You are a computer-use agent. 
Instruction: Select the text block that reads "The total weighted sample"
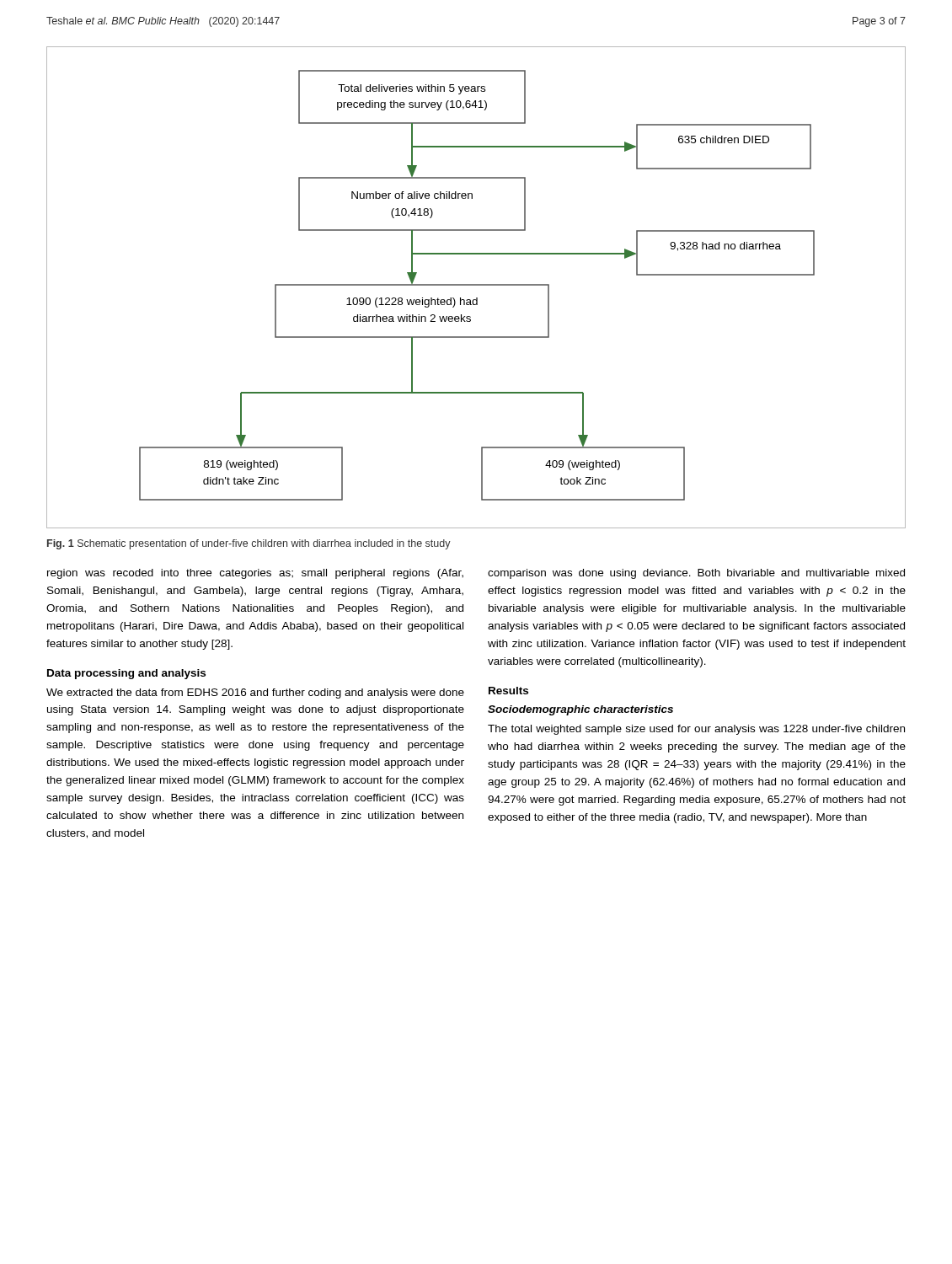(697, 773)
